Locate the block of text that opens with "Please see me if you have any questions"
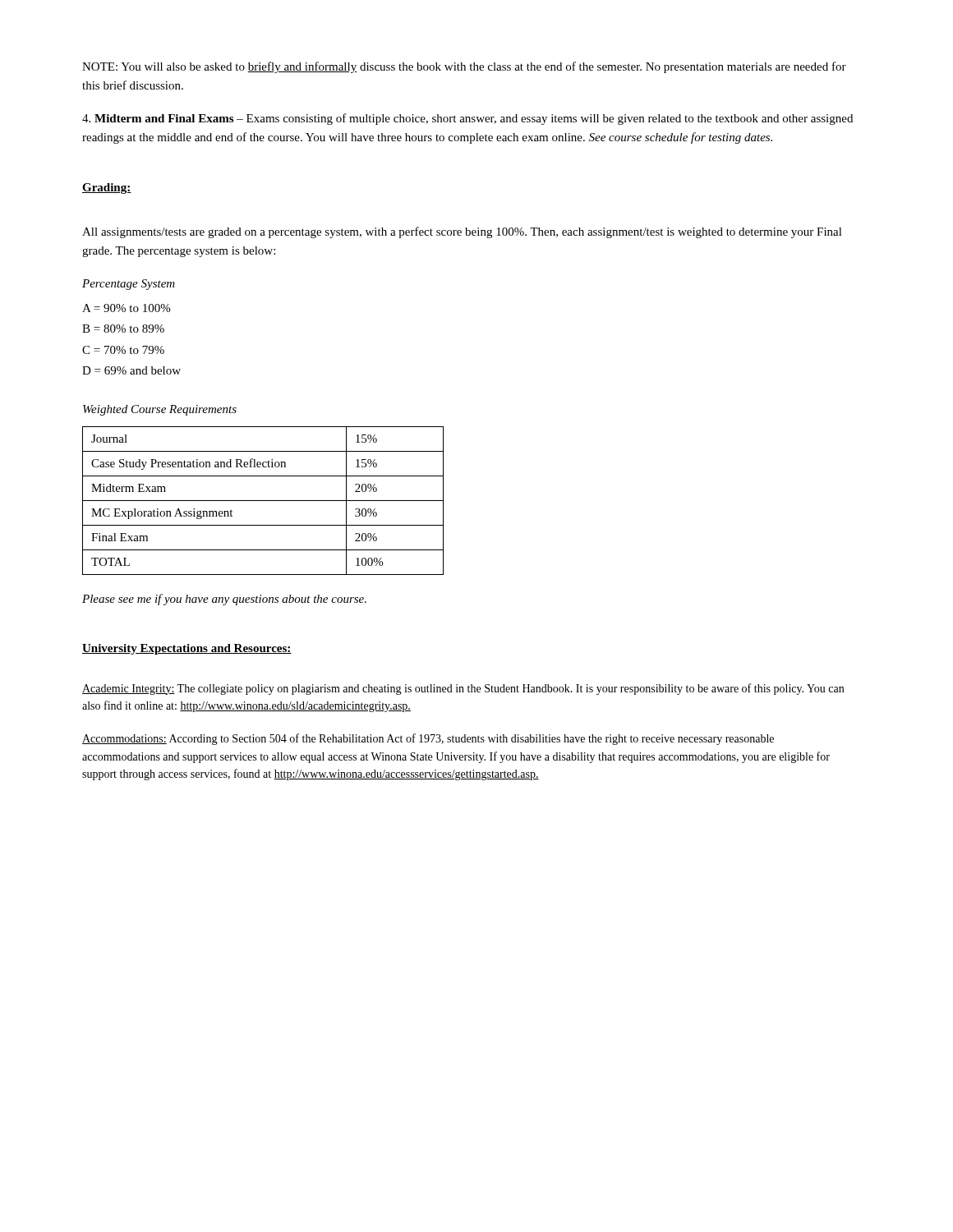The height and width of the screenshot is (1232, 953). point(225,599)
